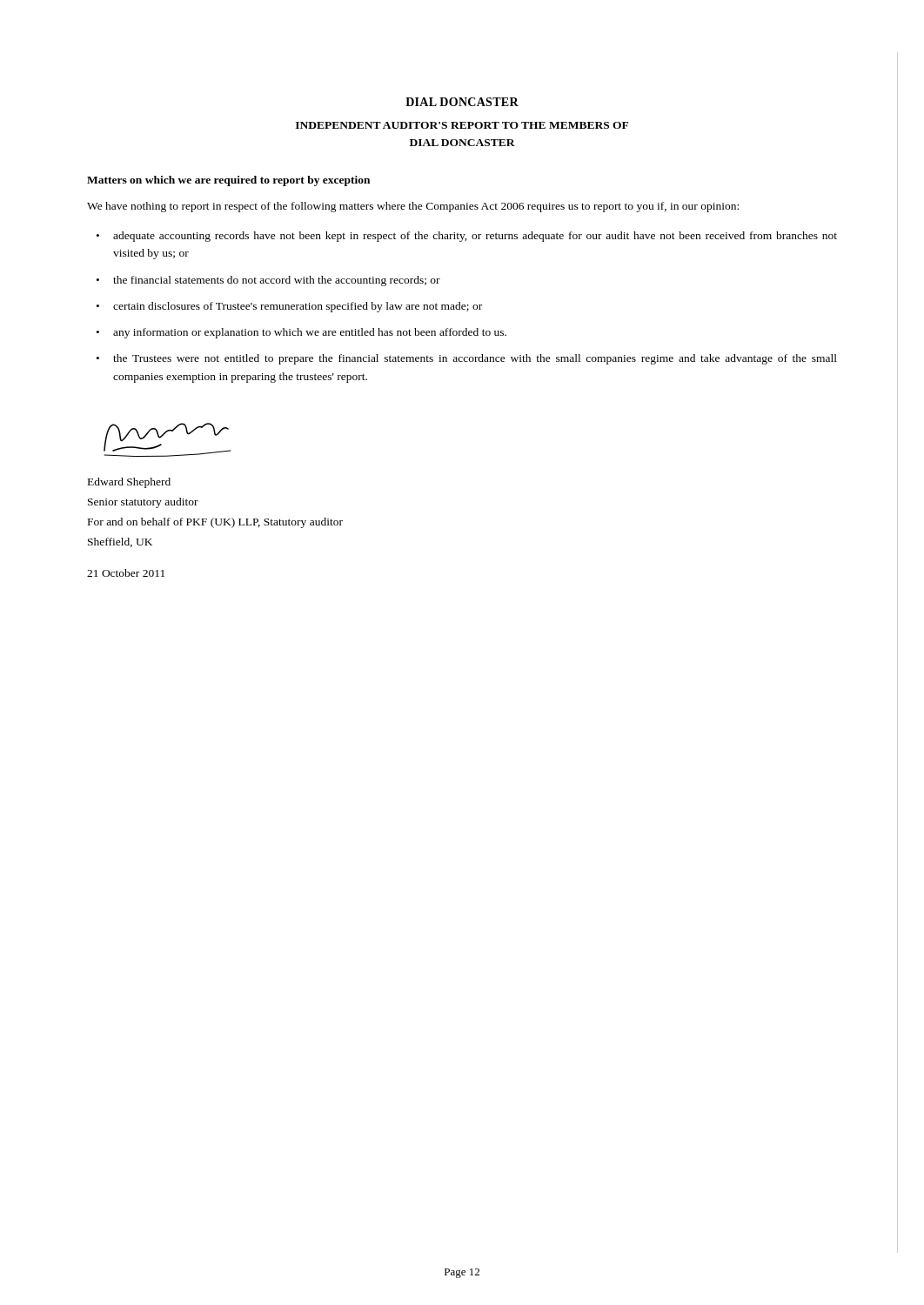Find the text block that reads "We have nothing to report in"

pos(413,206)
